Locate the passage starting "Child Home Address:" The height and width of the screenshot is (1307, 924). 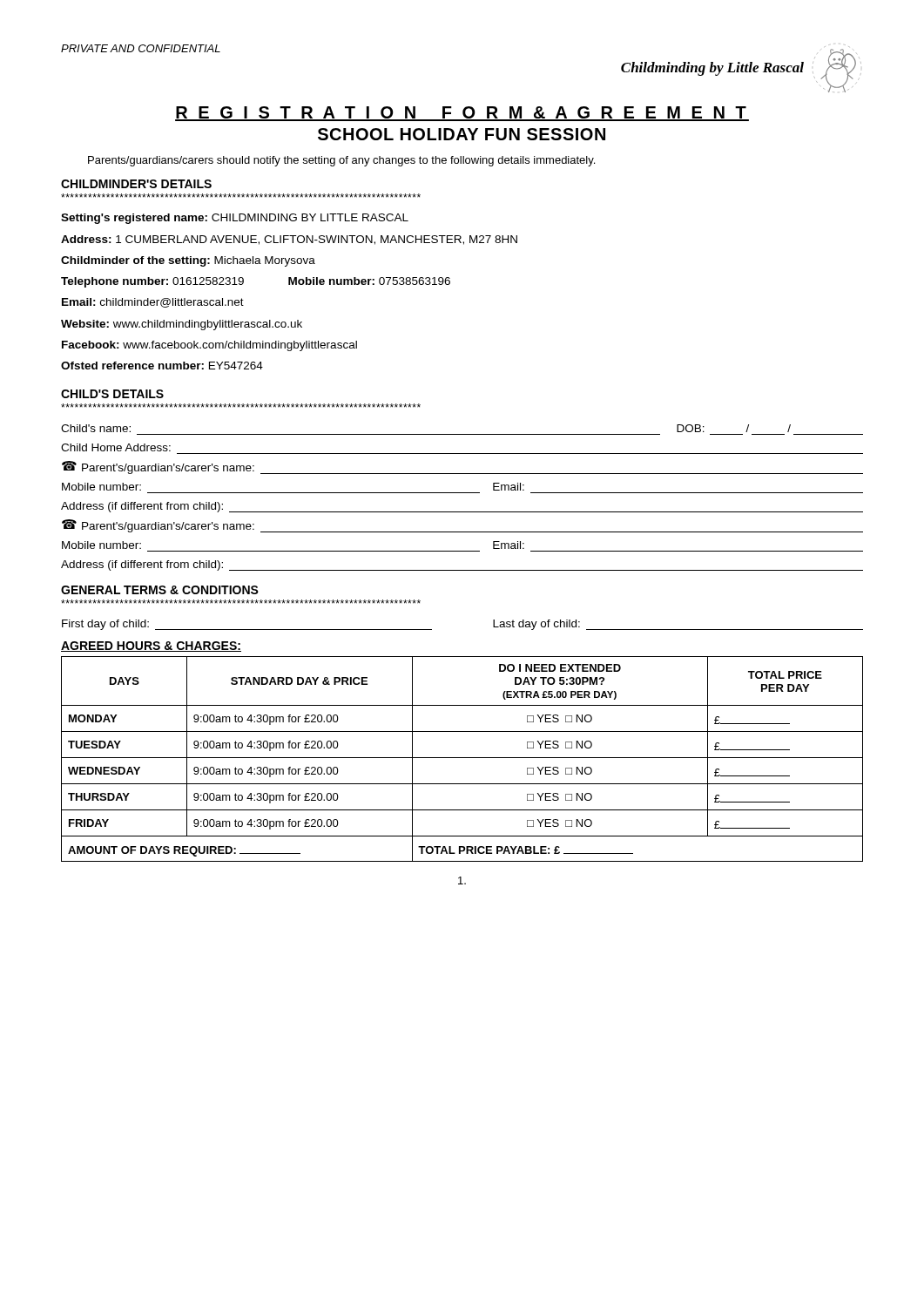click(x=462, y=446)
